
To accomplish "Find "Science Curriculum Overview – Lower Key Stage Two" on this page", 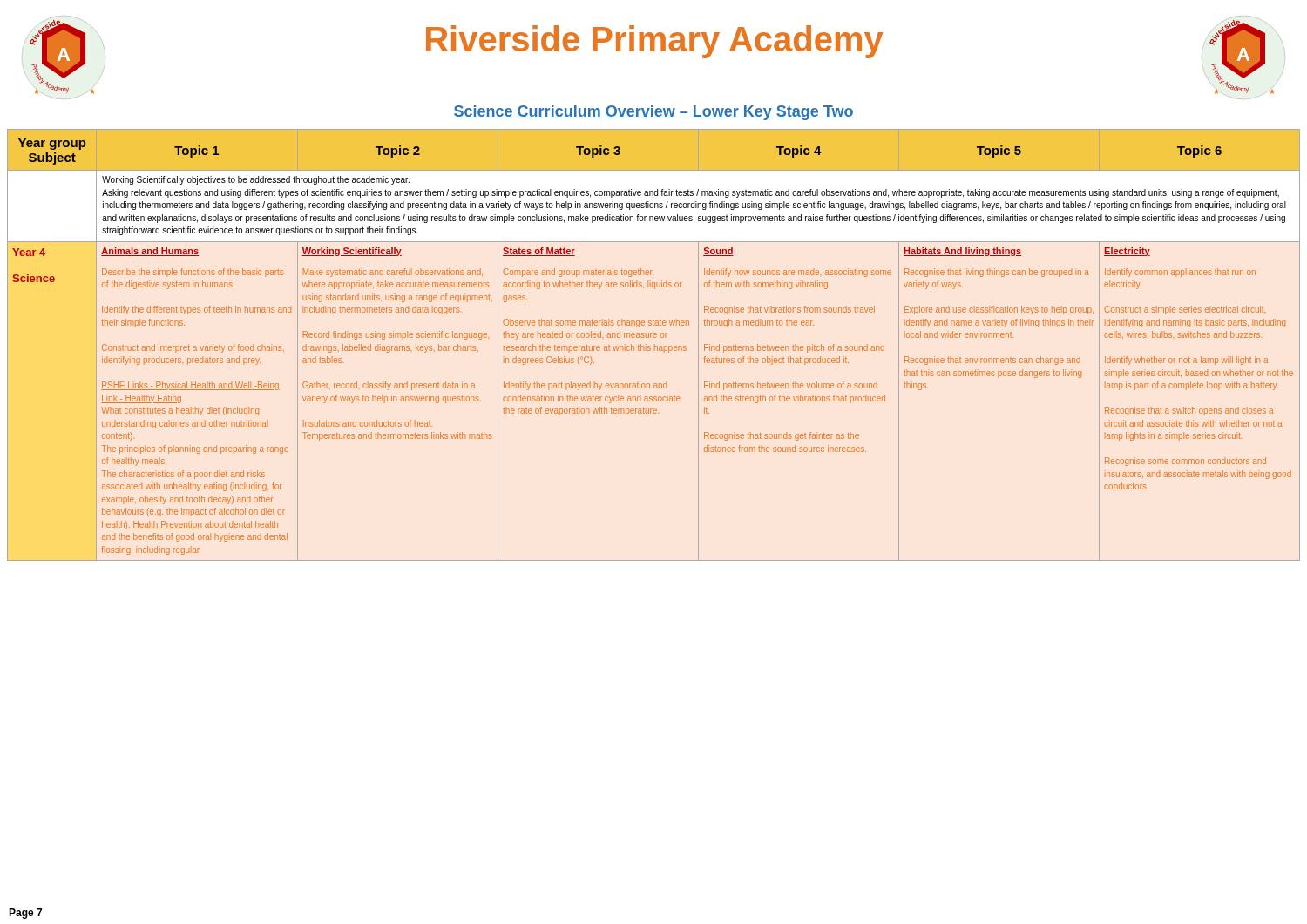I will (x=654, y=111).
